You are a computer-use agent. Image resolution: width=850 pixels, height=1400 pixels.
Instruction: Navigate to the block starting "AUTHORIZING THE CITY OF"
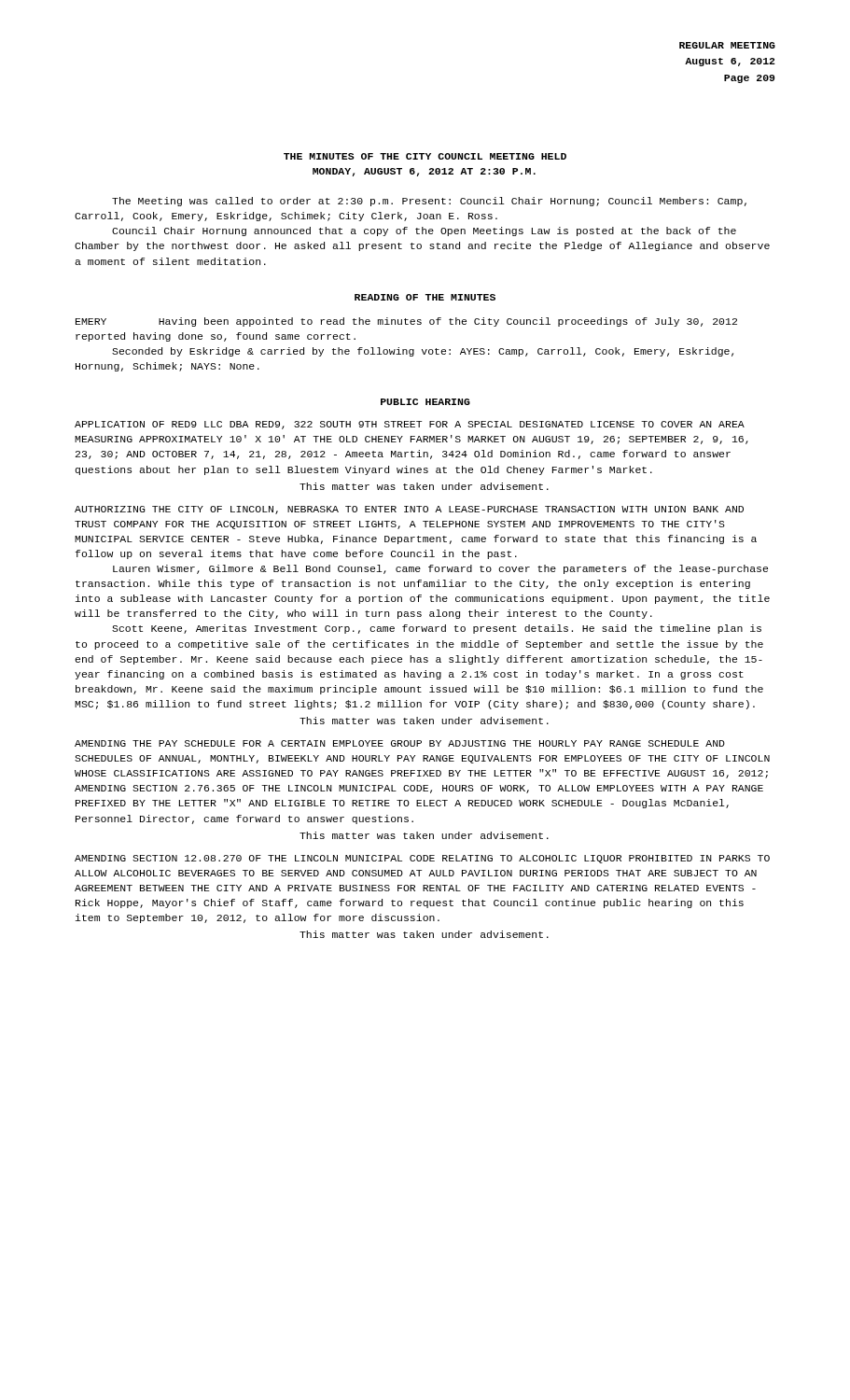coord(425,615)
